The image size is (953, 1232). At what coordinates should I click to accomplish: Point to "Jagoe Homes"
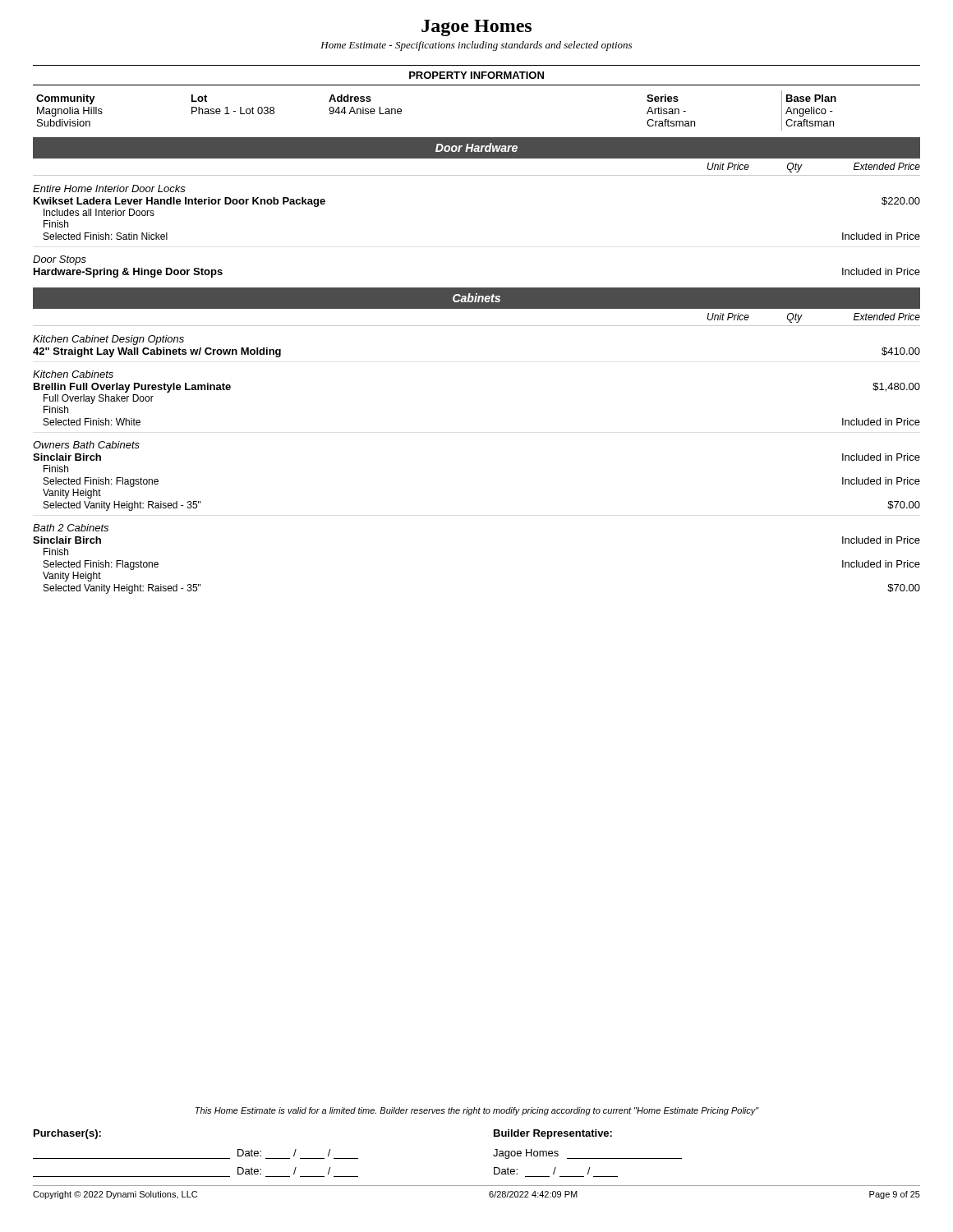[476, 26]
